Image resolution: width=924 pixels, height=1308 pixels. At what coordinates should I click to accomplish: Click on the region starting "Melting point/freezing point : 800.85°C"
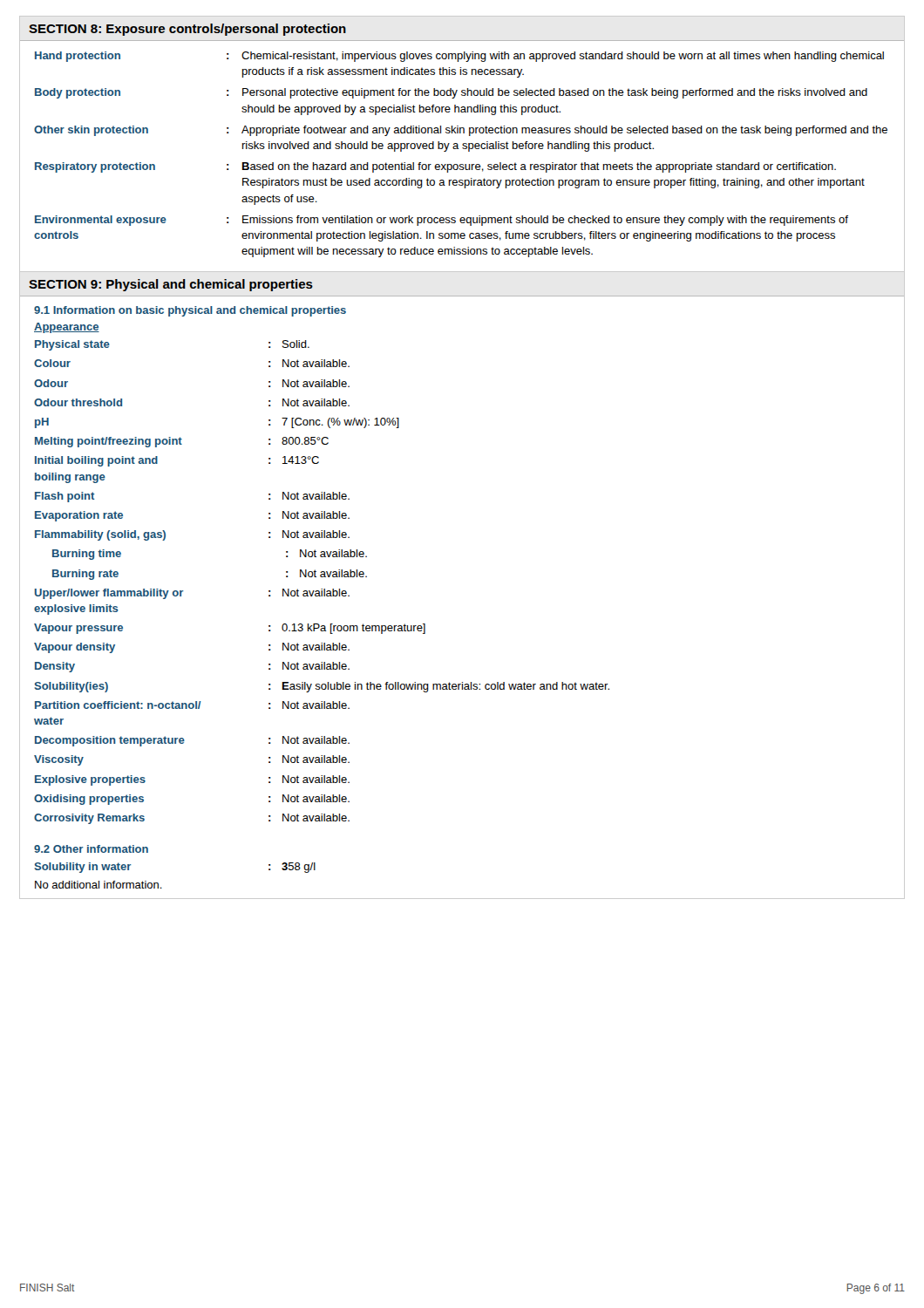182,442
